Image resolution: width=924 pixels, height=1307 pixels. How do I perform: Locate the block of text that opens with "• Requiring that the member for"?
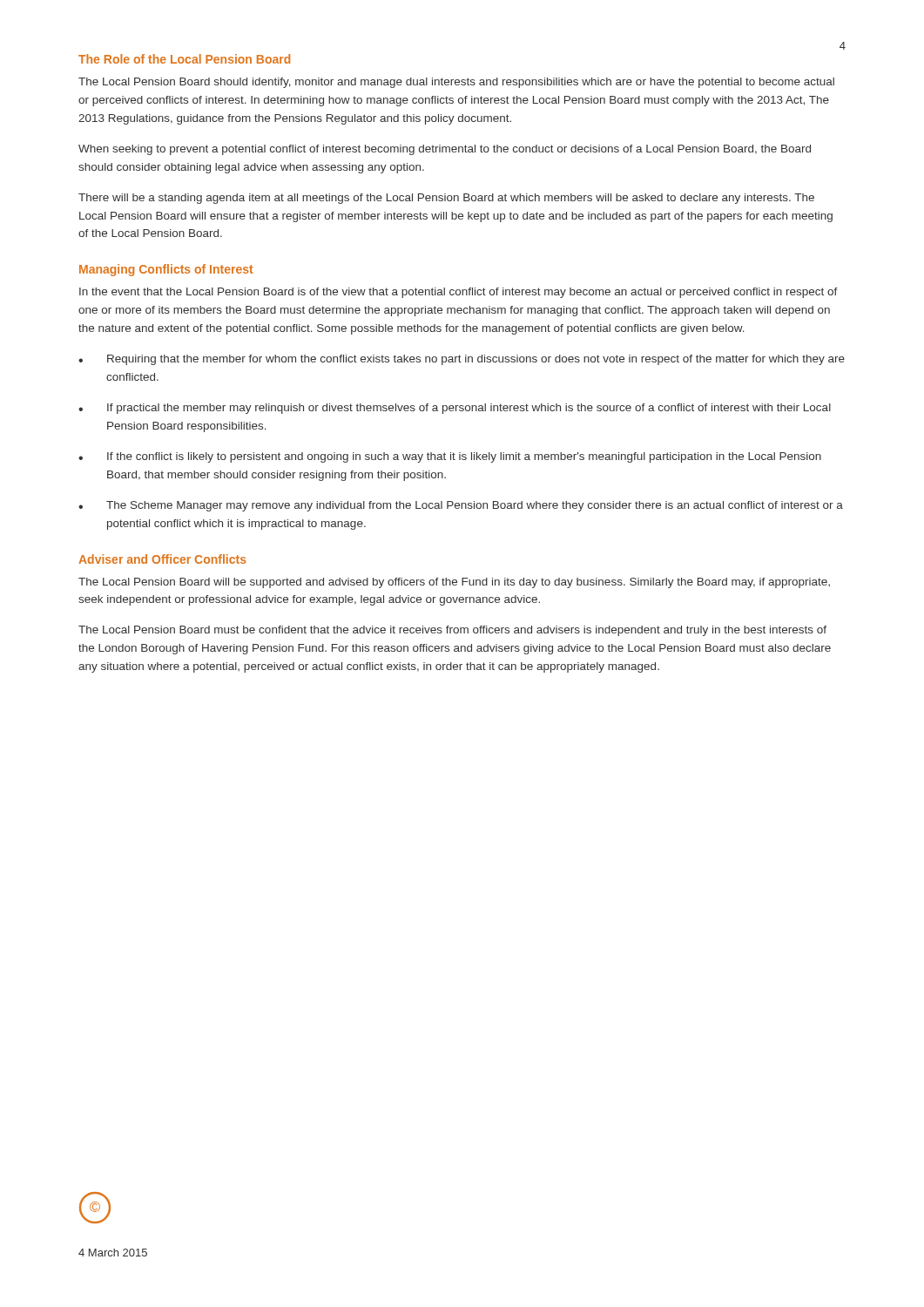click(x=462, y=369)
